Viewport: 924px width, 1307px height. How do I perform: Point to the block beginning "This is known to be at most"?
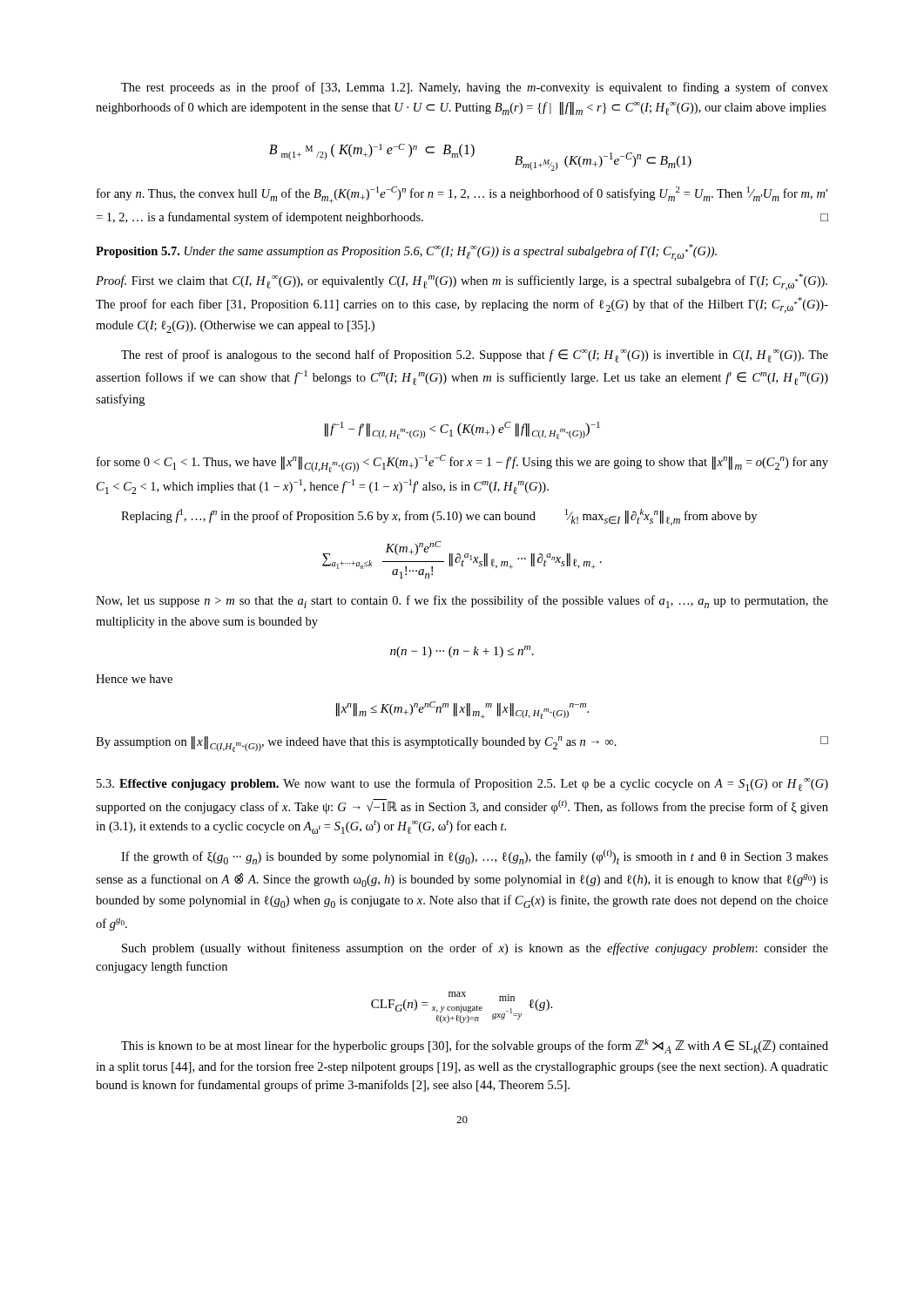coord(462,1065)
